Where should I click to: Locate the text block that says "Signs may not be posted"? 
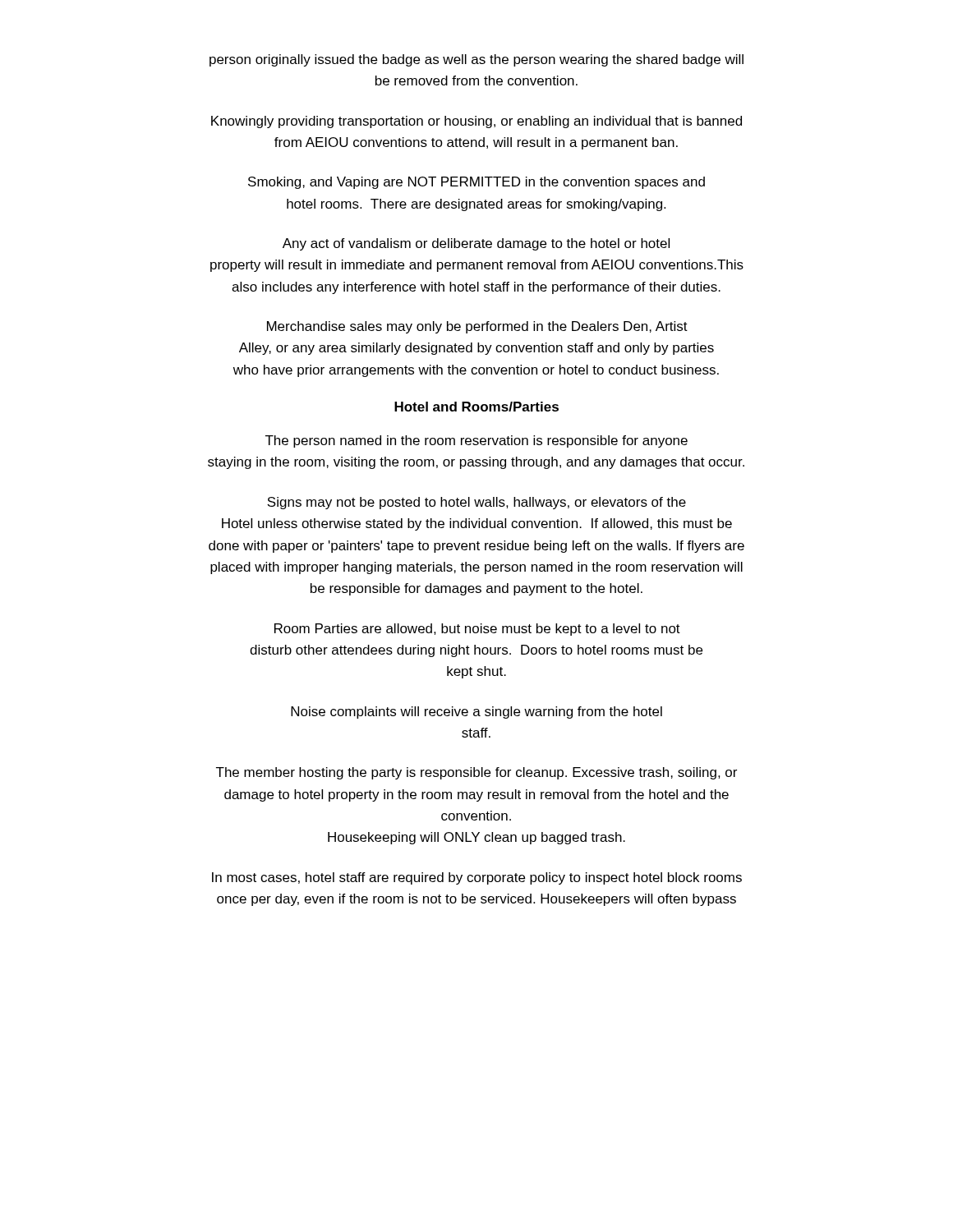coord(476,545)
